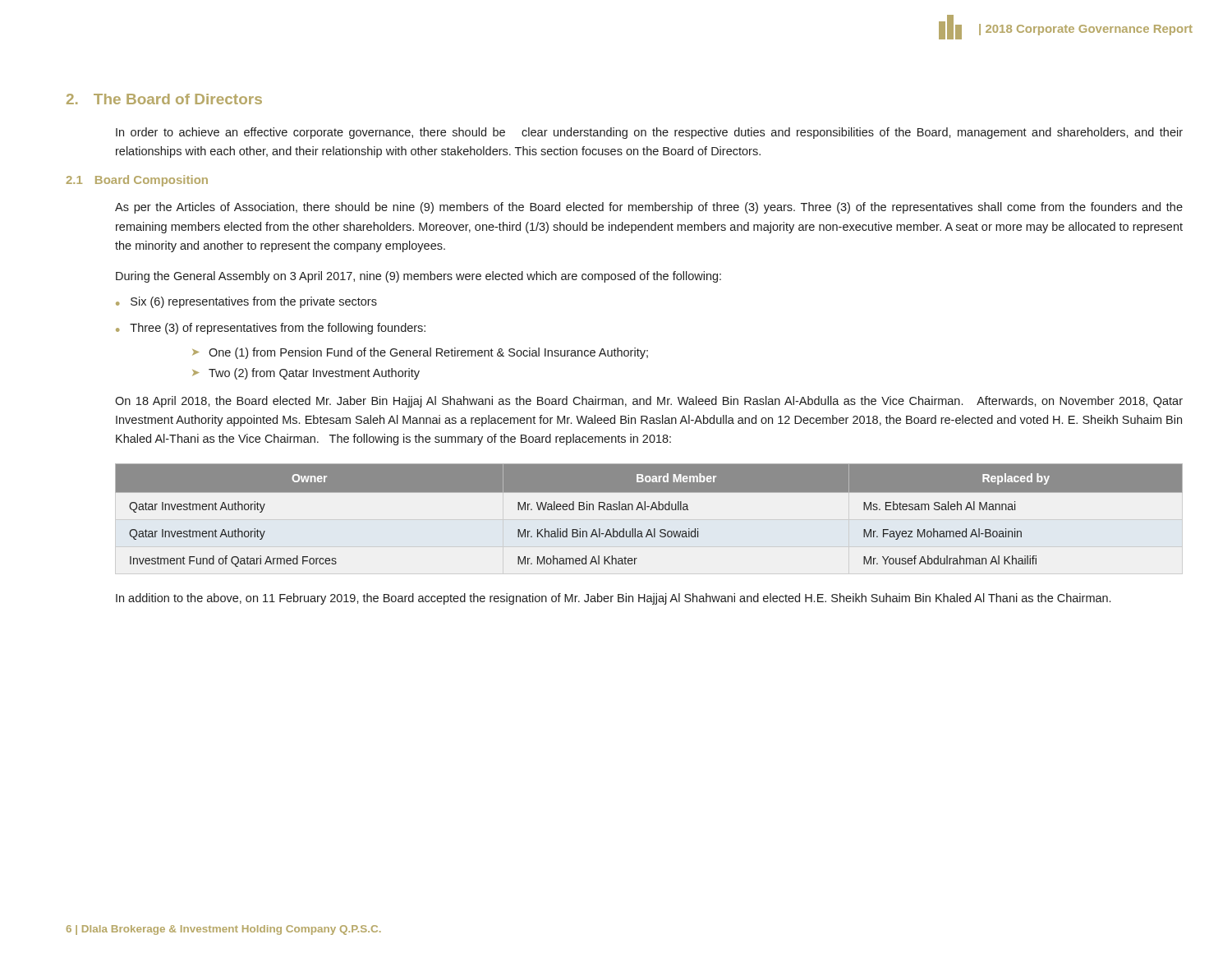Find the text block with the text "During the General Assembly on 3 April 2017,"
1232x953 pixels.
click(x=419, y=276)
